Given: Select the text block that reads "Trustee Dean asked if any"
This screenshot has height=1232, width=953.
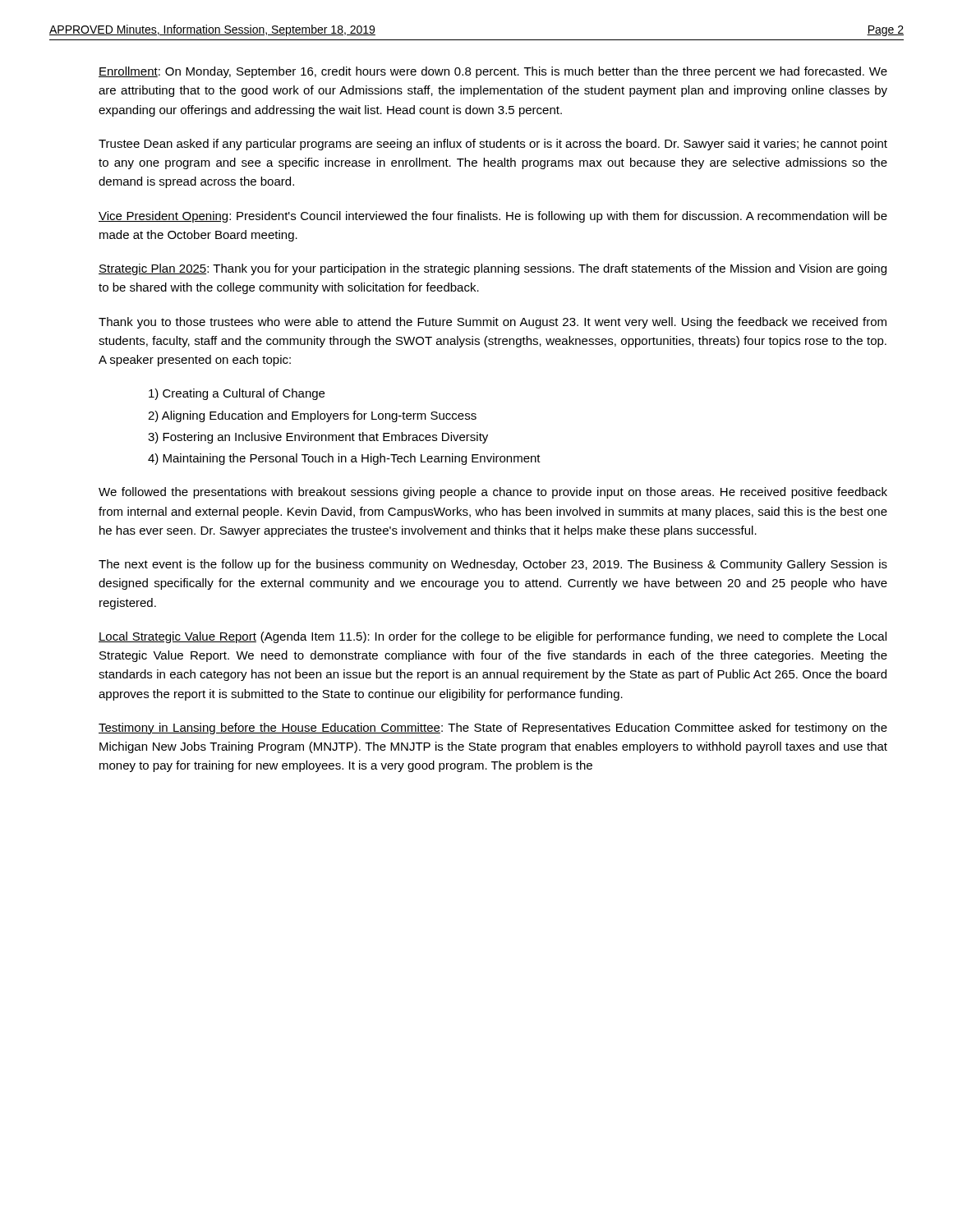Looking at the screenshot, I should coord(493,162).
